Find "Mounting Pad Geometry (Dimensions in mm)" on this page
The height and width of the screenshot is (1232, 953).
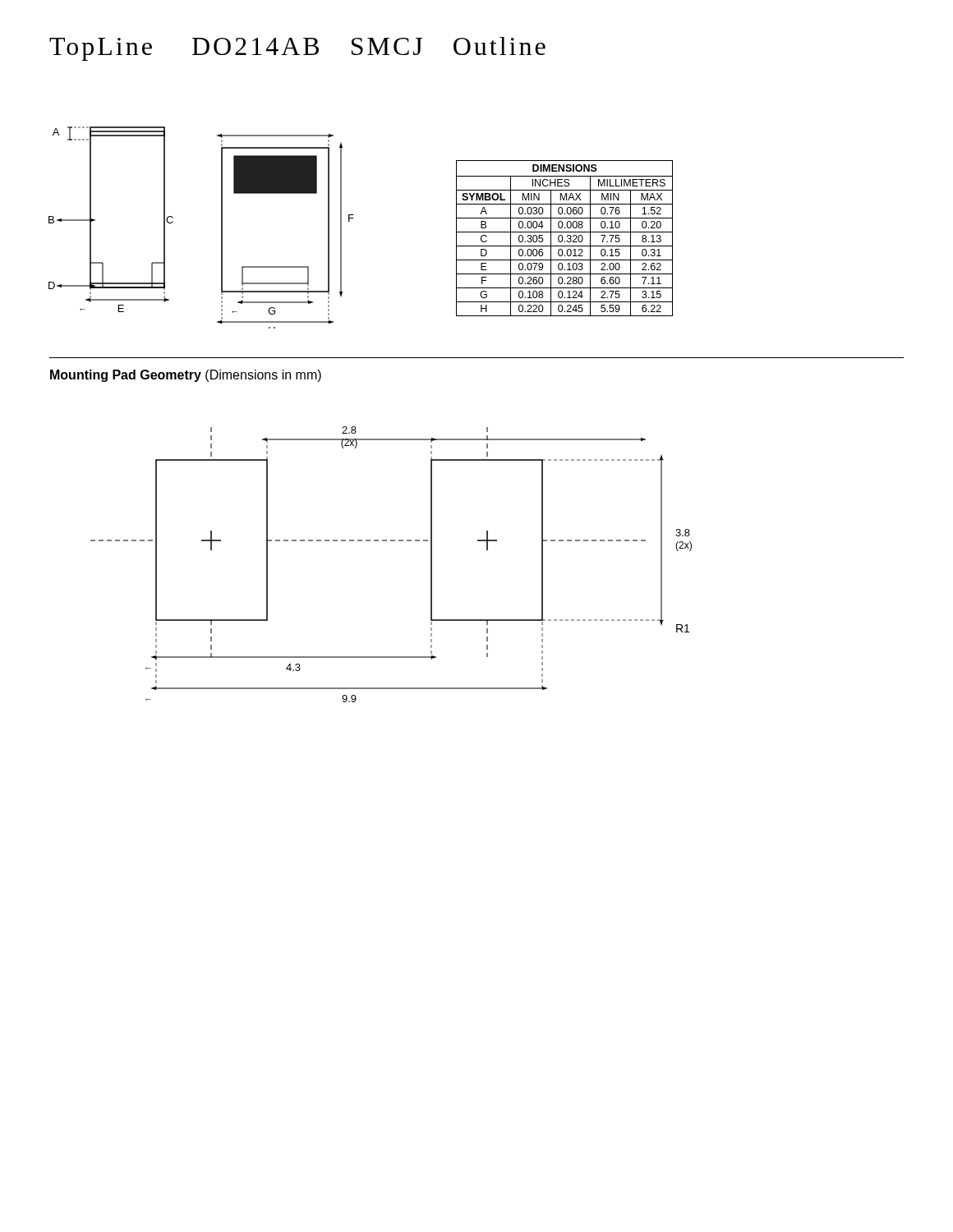[x=186, y=375]
